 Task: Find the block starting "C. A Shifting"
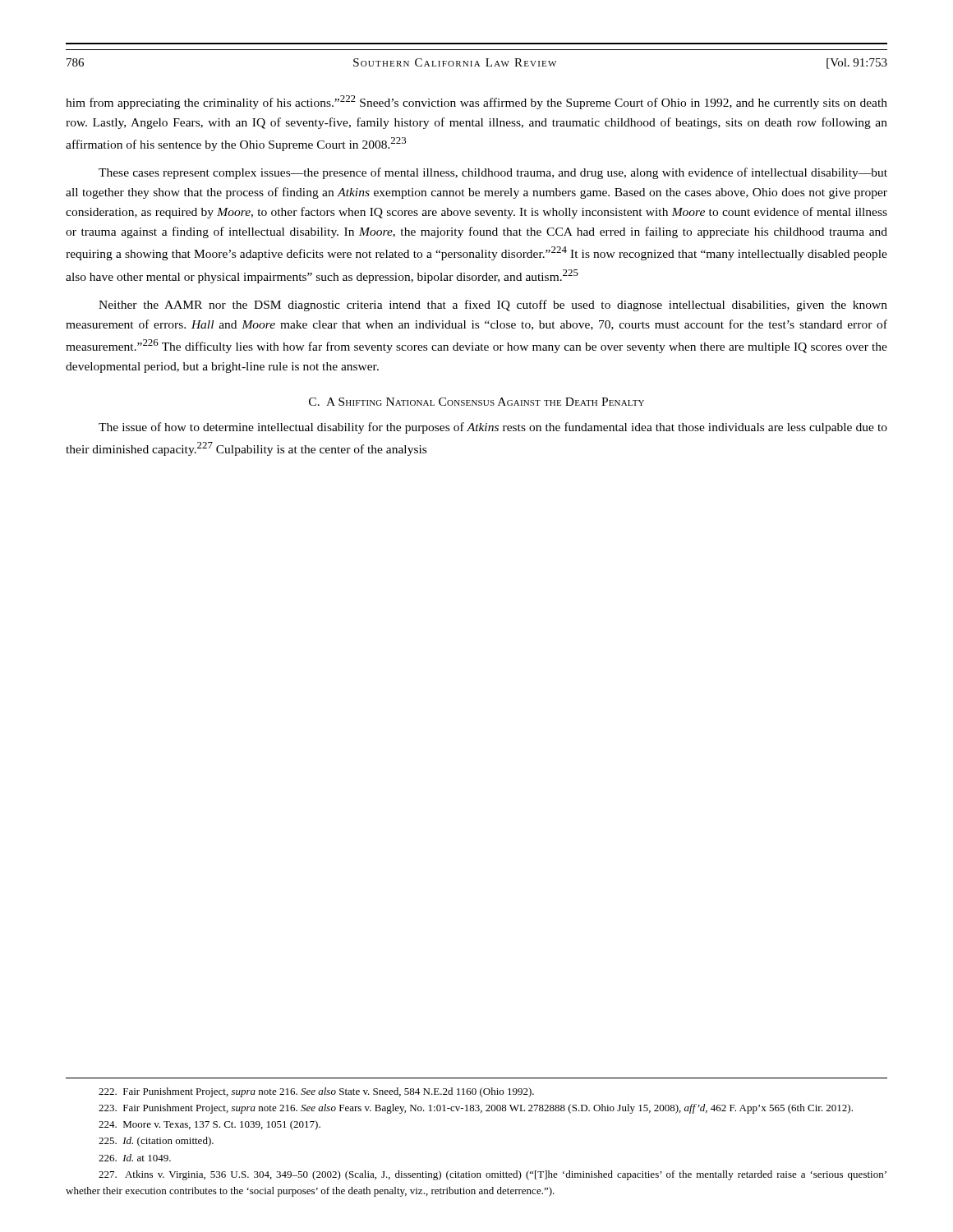pyautogui.click(x=476, y=401)
